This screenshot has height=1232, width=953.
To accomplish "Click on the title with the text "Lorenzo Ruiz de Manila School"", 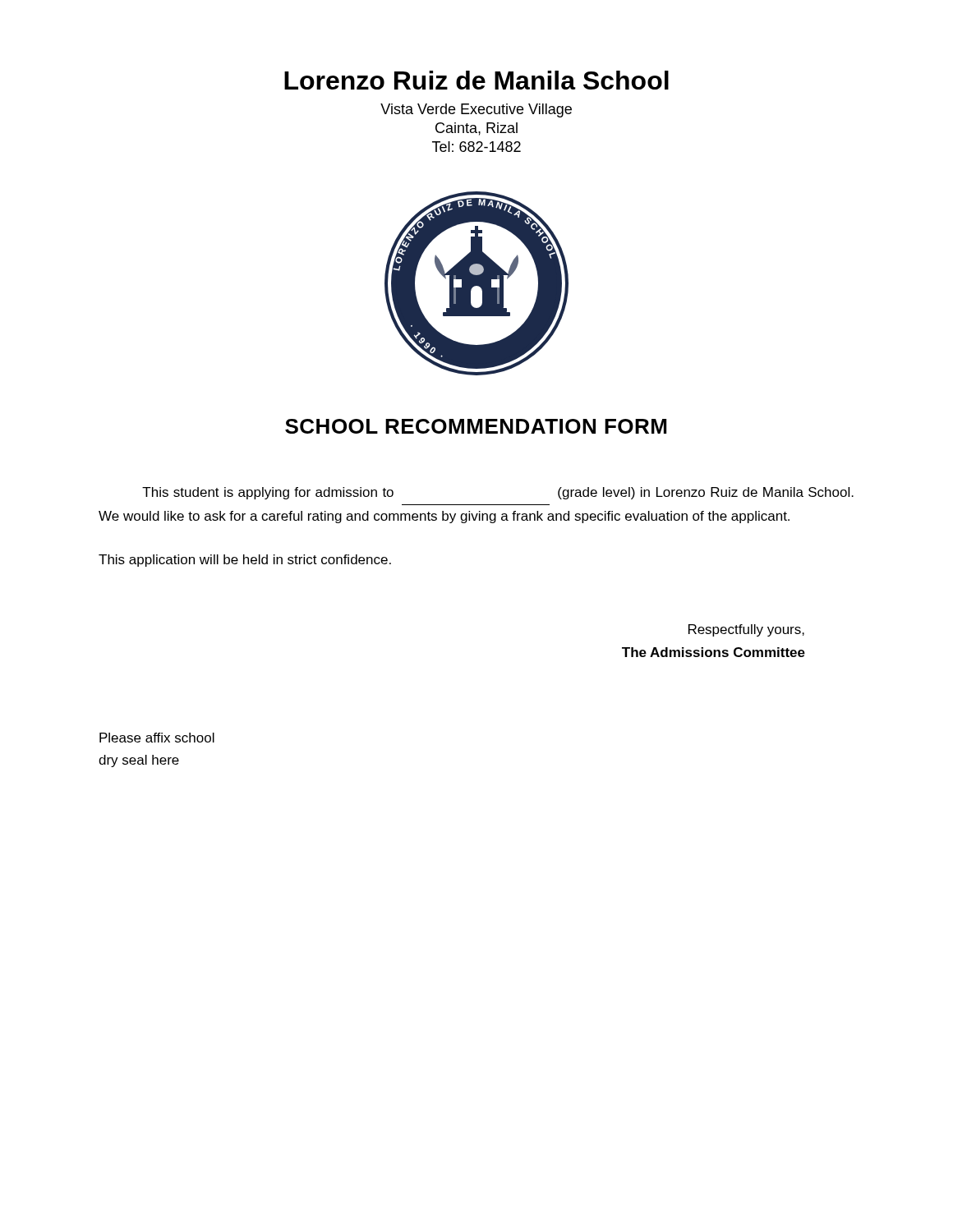I will tap(476, 111).
